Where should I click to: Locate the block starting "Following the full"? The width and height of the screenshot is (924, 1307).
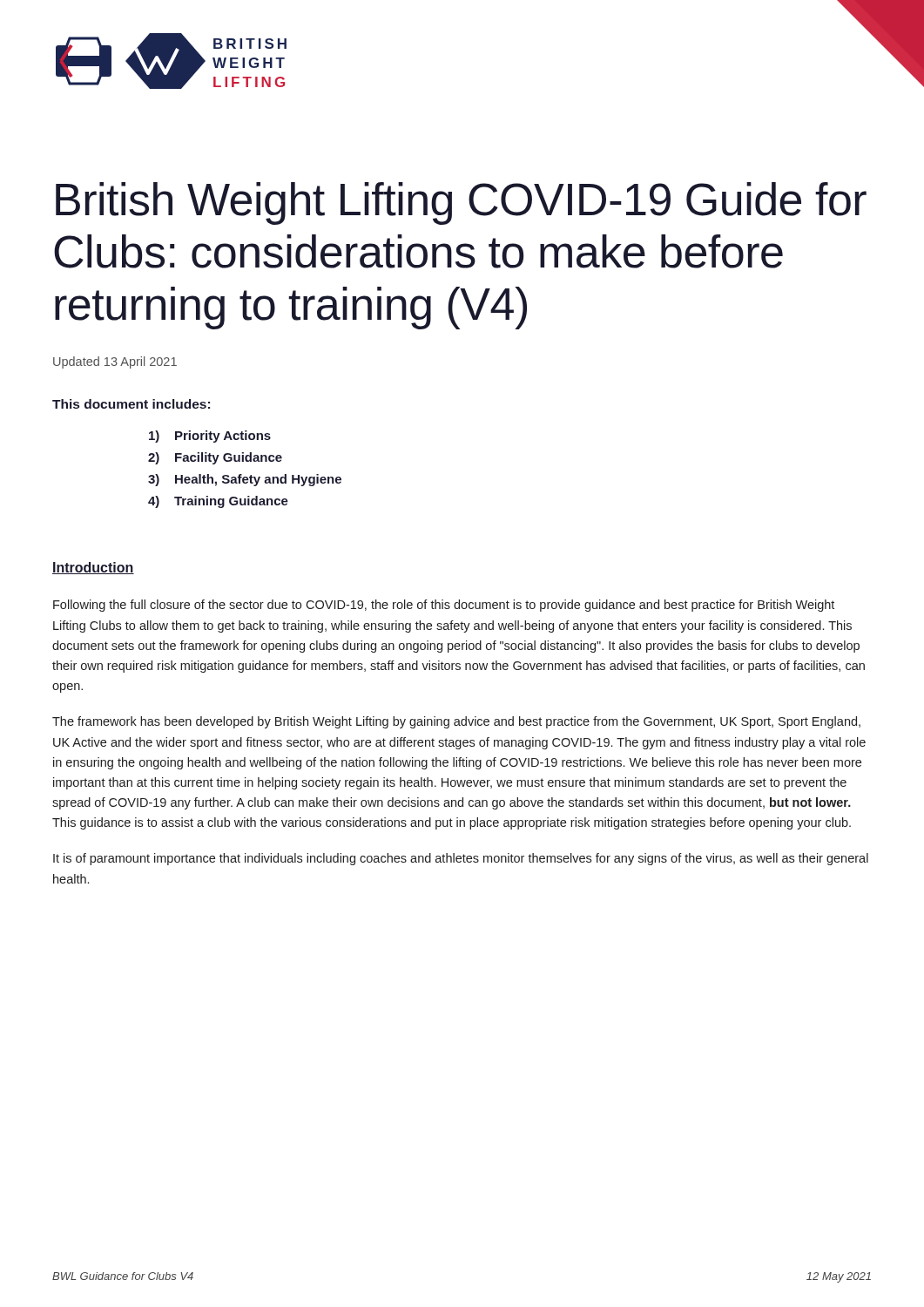coord(462,646)
